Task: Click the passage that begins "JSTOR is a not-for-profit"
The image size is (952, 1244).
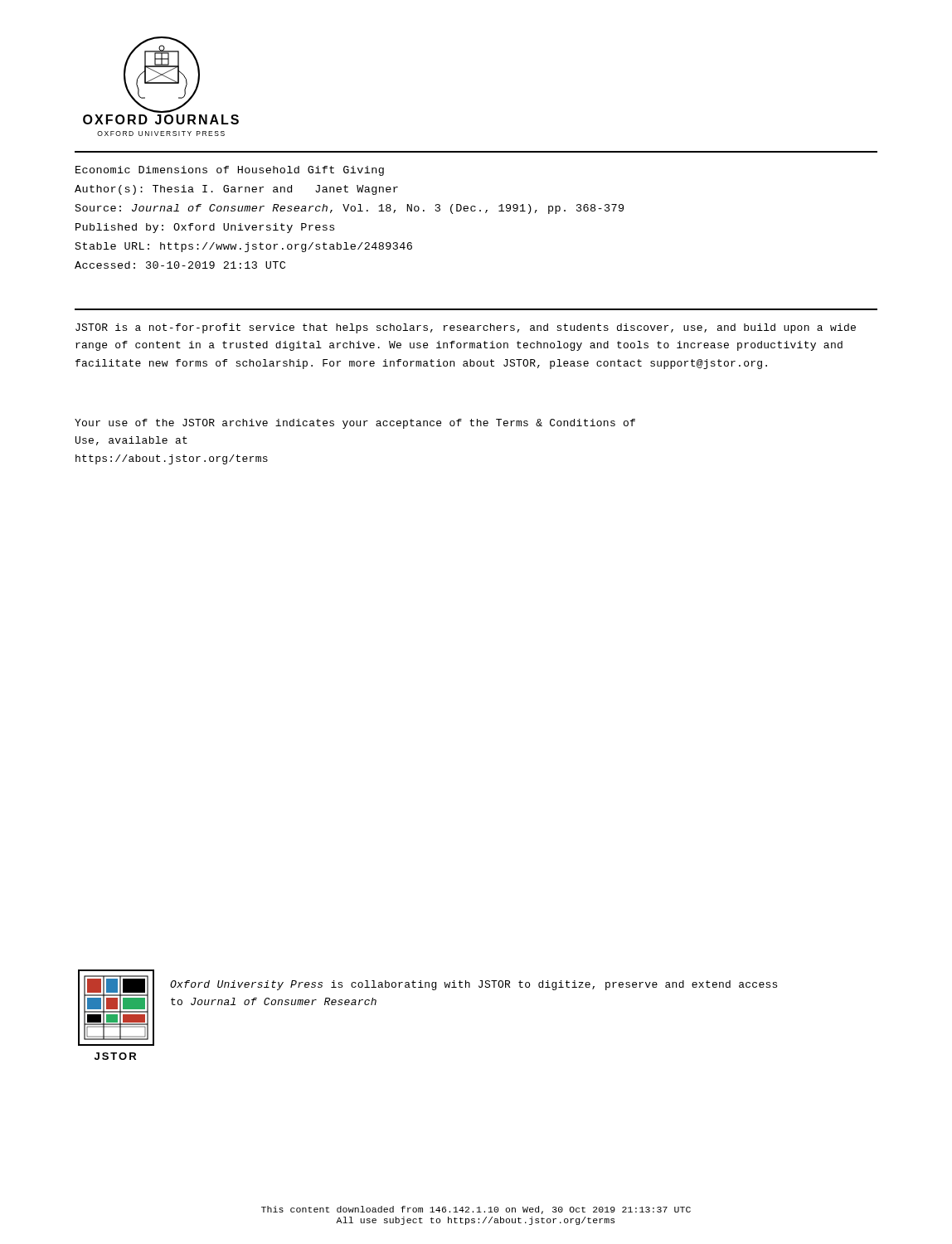Action: tap(466, 346)
